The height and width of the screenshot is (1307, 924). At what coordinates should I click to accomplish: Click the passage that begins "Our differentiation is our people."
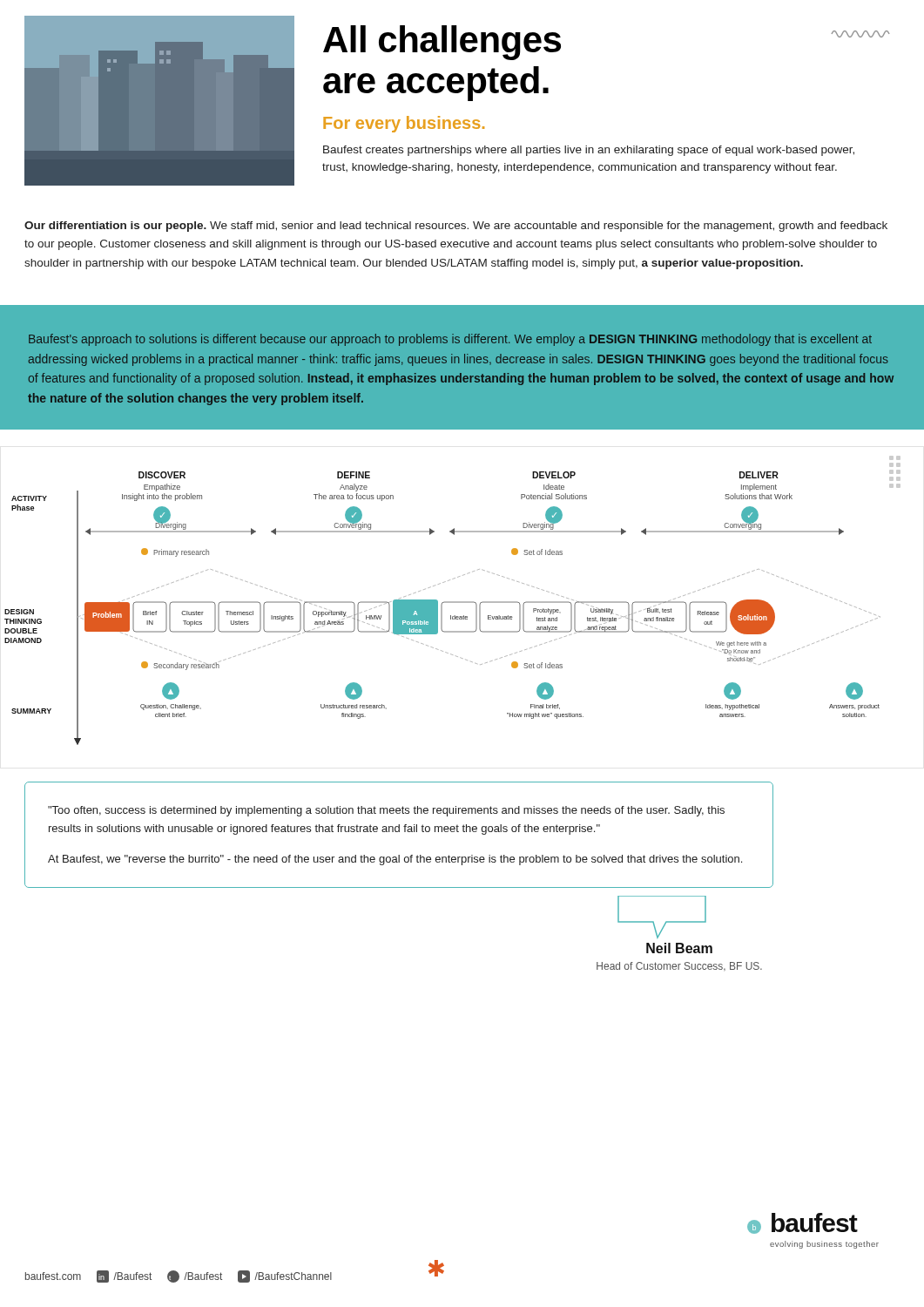(x=456, y=244)
